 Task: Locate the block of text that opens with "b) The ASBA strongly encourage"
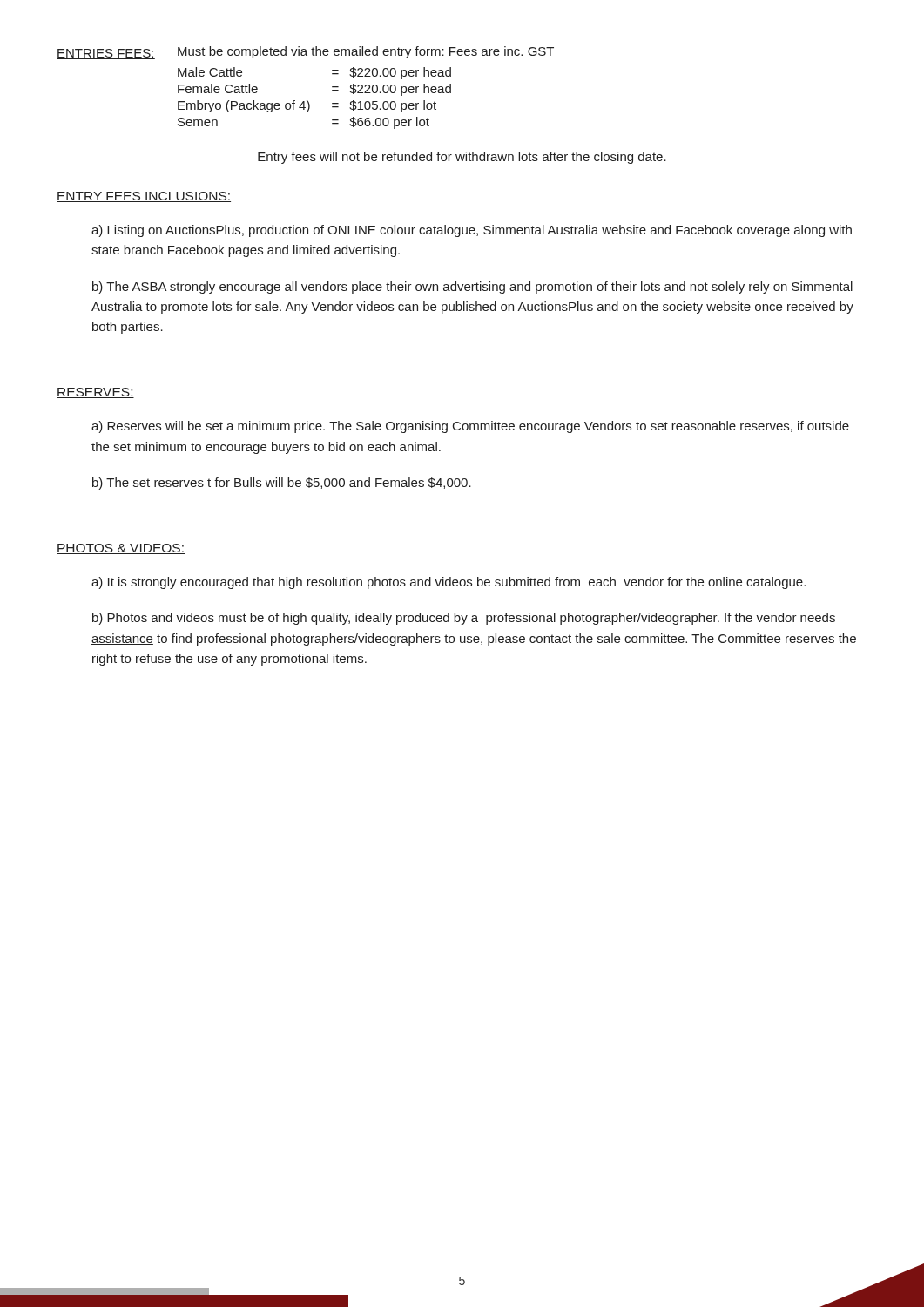[x=472, y=306]
